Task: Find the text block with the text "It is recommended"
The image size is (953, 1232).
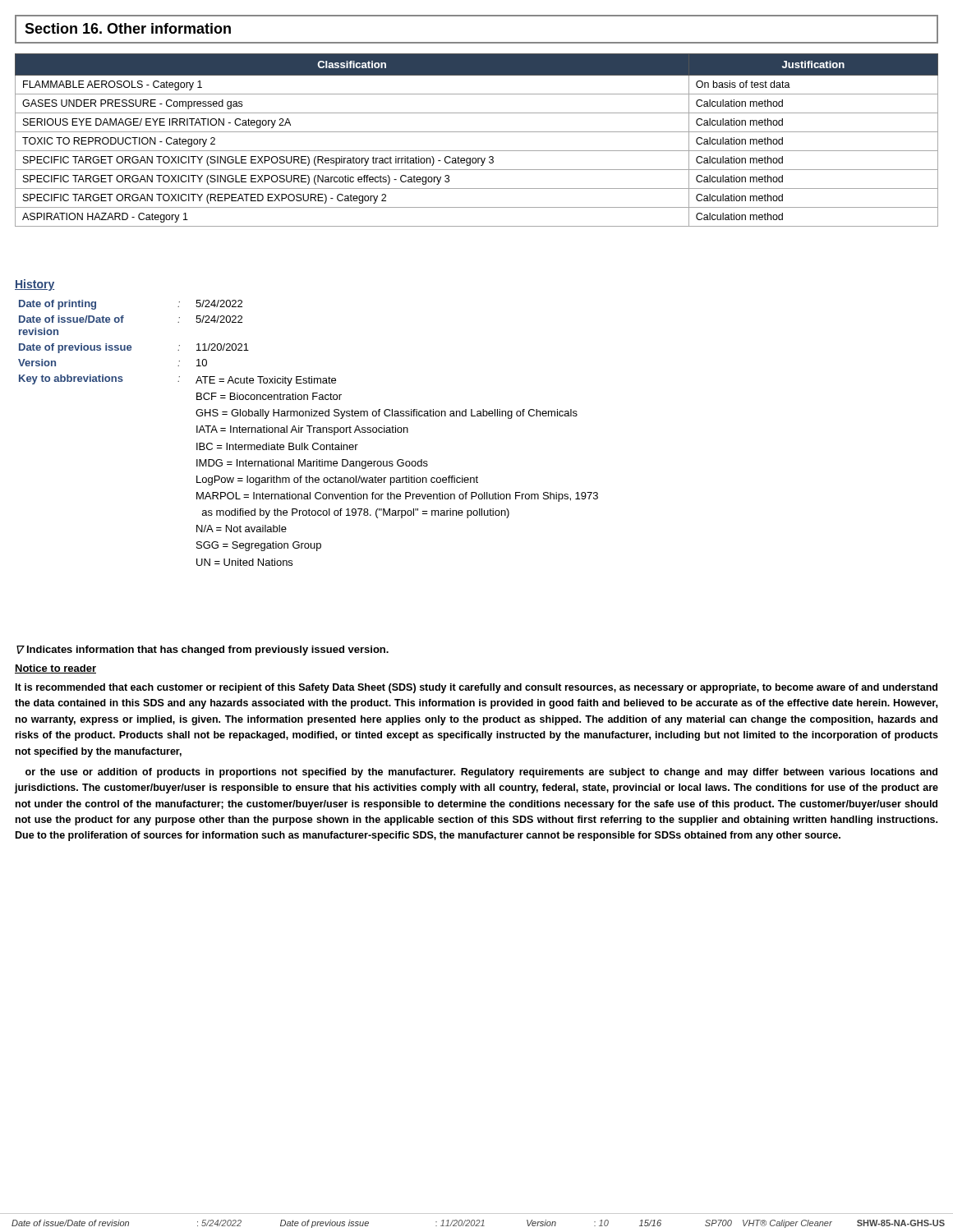Action: coord(476,762)
